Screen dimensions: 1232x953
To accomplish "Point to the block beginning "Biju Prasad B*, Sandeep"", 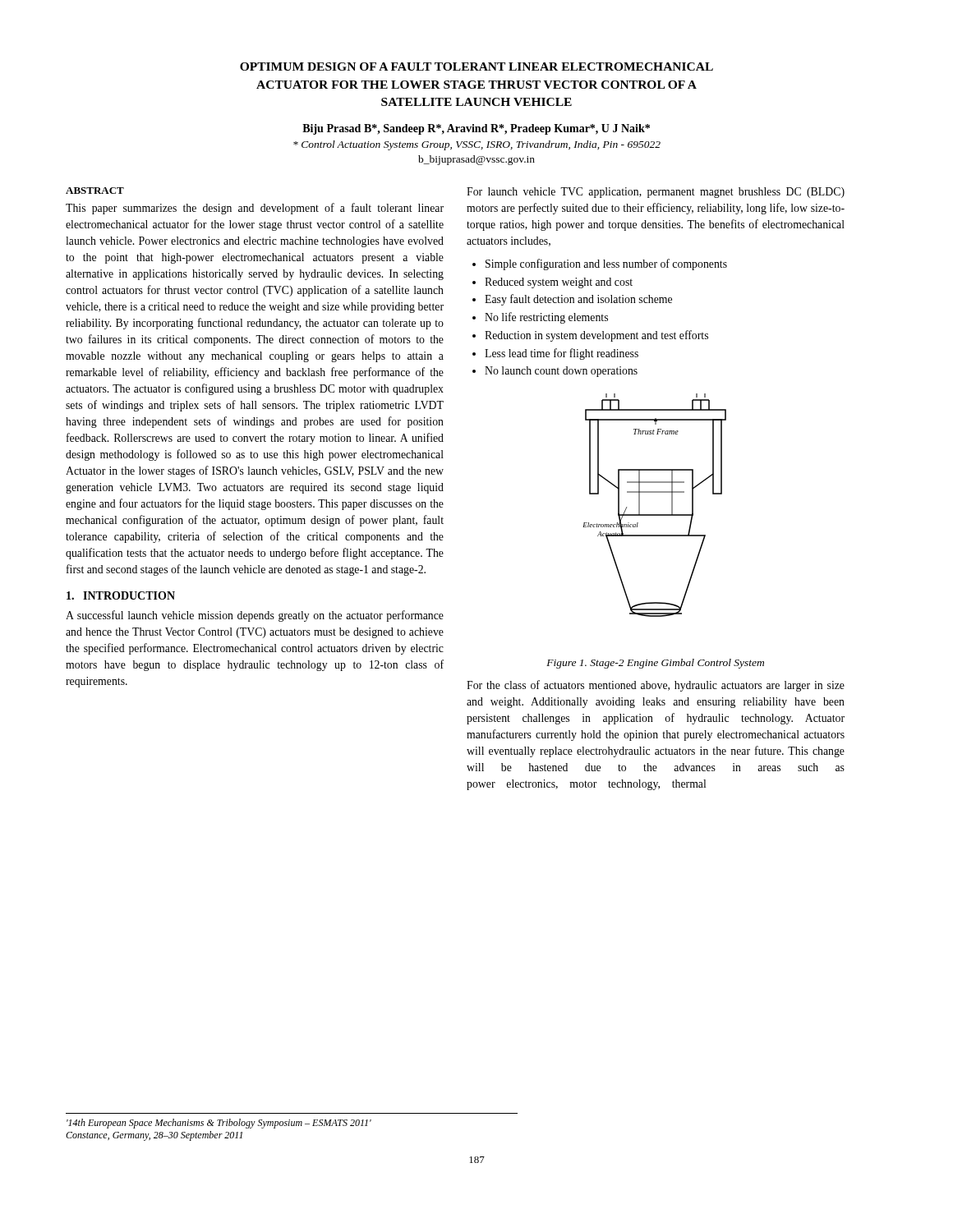I will 476,129.
